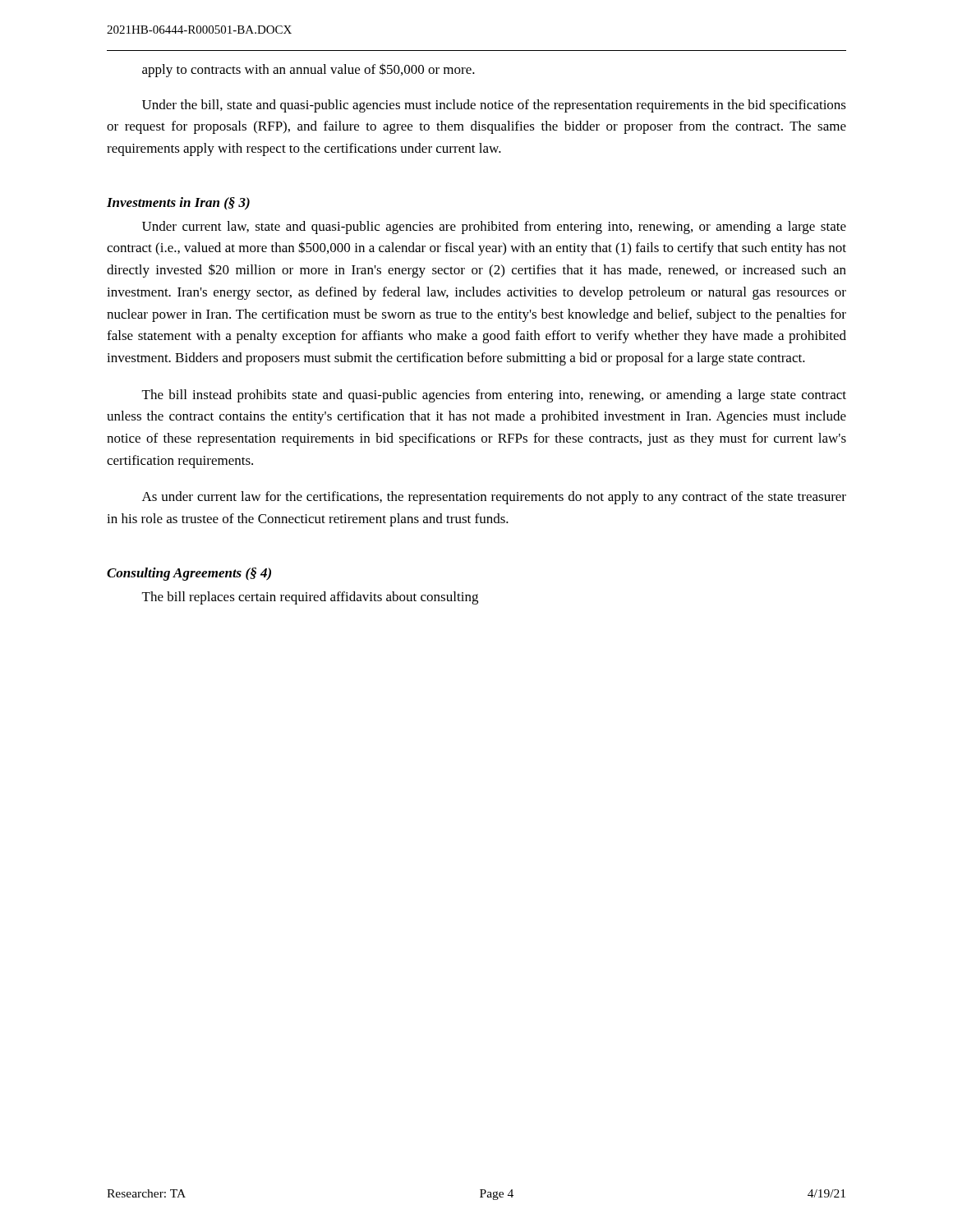
Task: Find the text block that says "apply to contracts with an"
Action: tap(308, 69)
